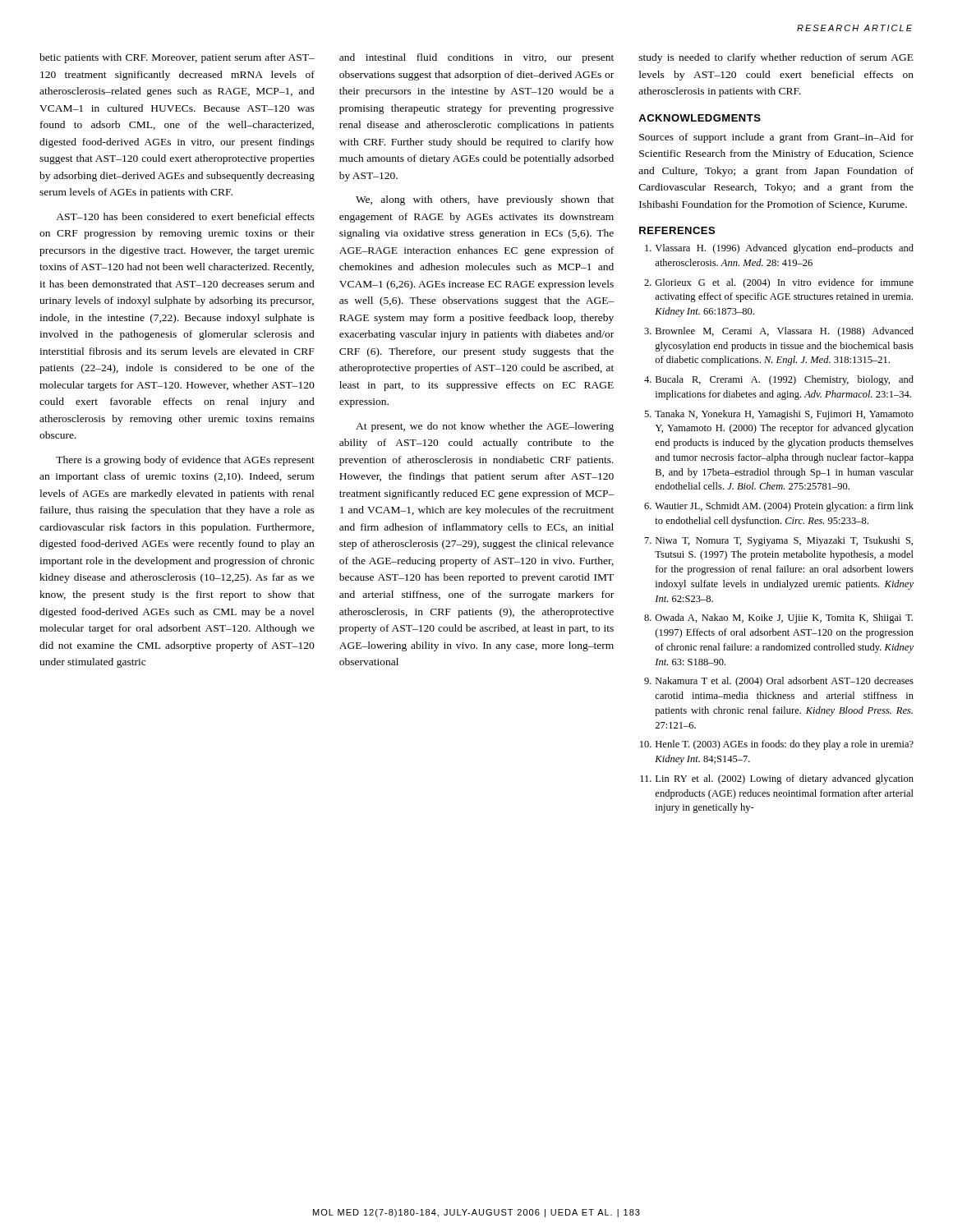This screenshot has width=953, height=1232.
Task: Find the list item that reads "Vlassara H. (1996) Advanced"
Action: pyautogui.click(x=776, y=256)
